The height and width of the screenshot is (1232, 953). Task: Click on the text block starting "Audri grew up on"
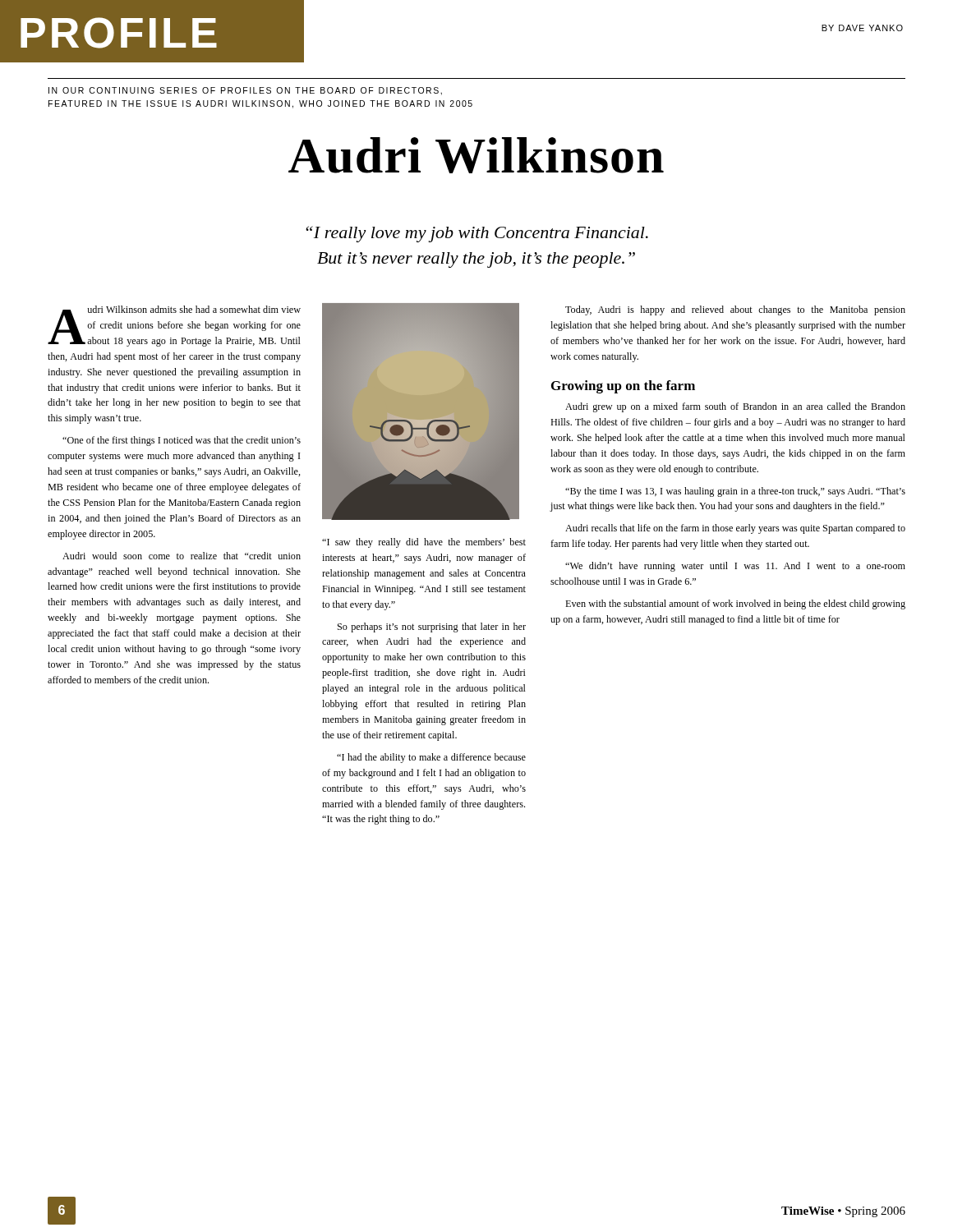[728, 513]
